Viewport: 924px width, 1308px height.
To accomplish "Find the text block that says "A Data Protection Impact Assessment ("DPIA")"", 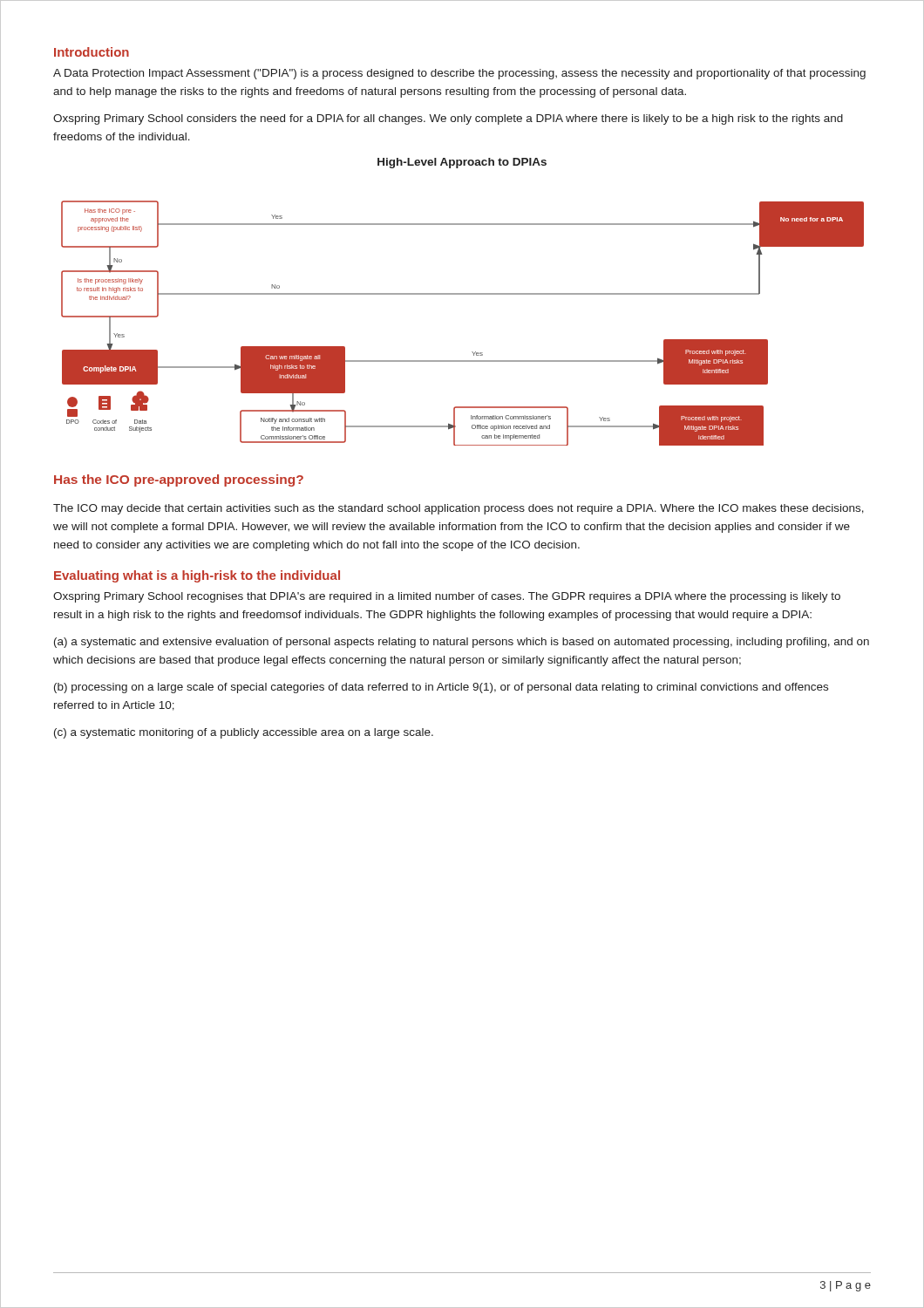I will pyautogui.click(x=460, y=82).
